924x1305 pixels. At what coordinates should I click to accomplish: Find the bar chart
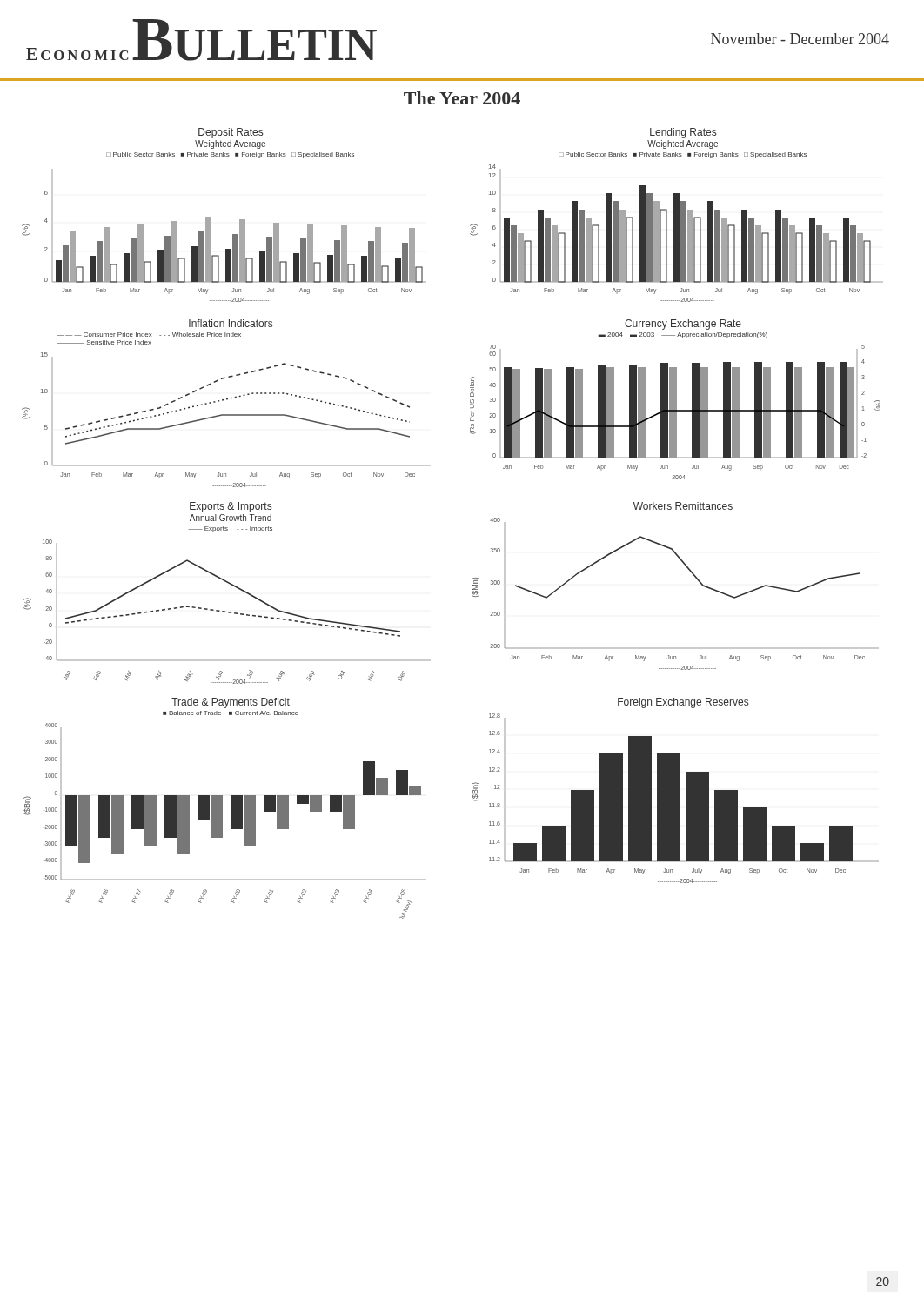tap(683, 806)
